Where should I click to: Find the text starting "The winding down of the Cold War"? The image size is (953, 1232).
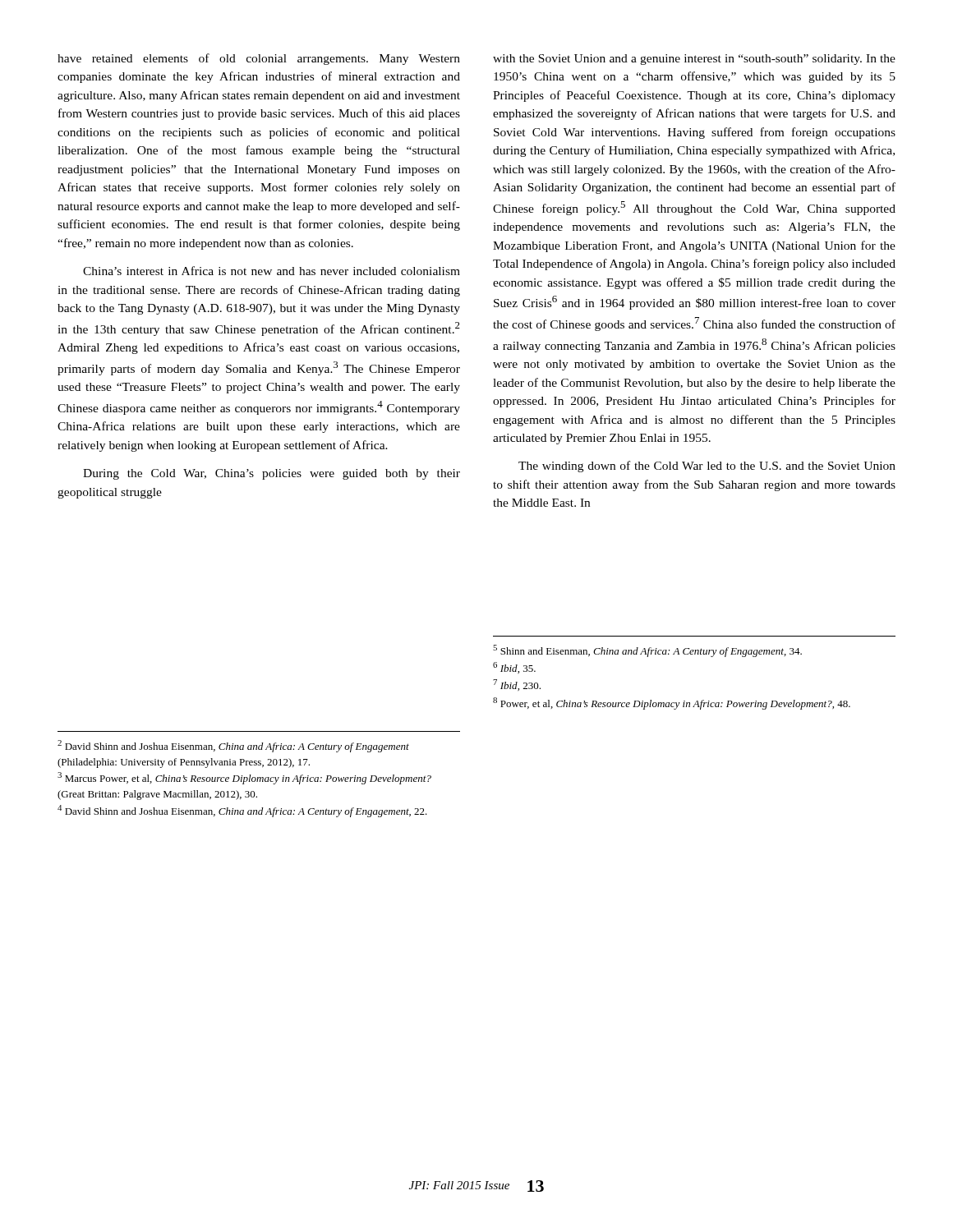click(694, 485)
